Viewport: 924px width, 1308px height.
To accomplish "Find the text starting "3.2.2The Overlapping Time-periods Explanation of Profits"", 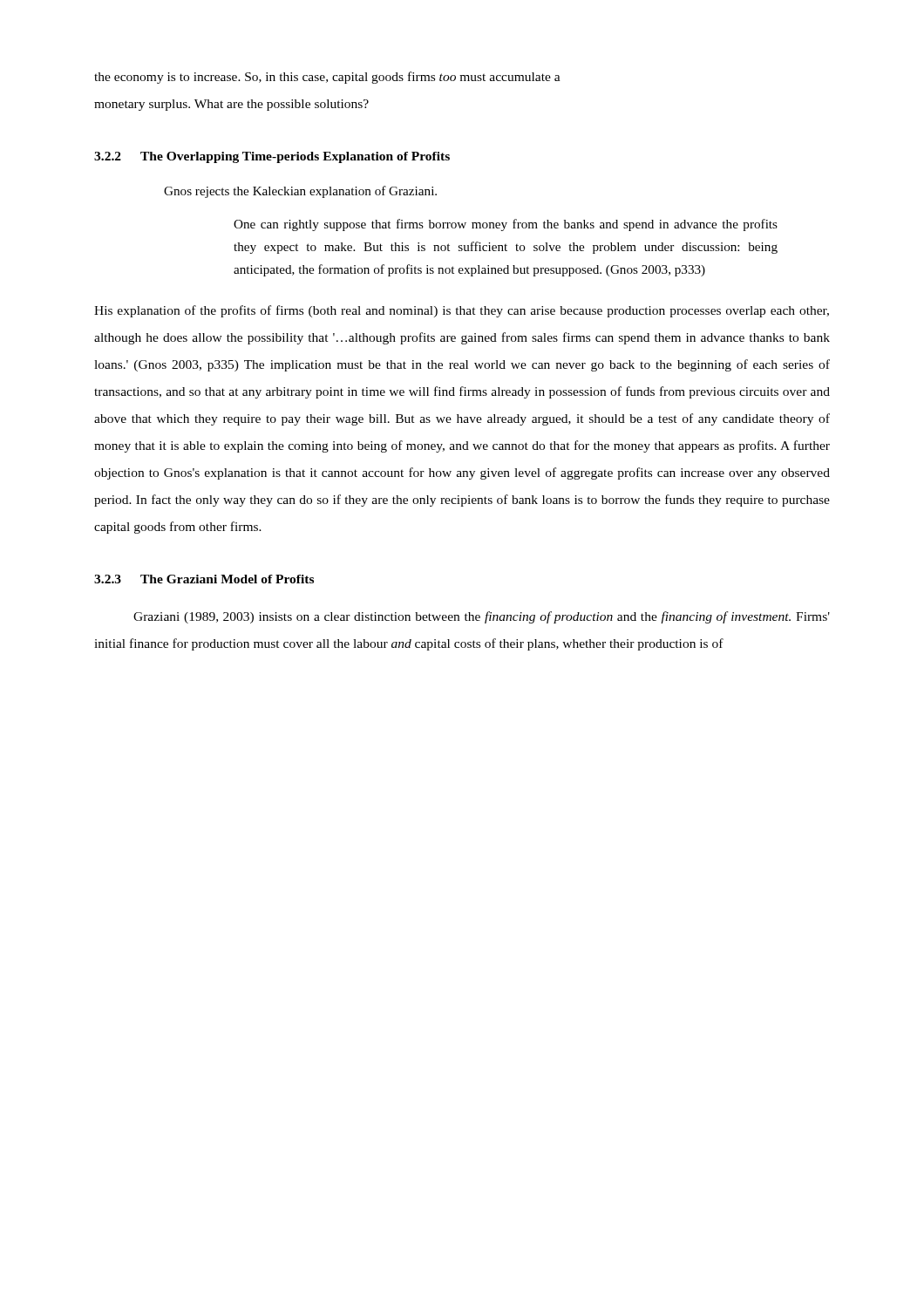I will click(272, 156).
